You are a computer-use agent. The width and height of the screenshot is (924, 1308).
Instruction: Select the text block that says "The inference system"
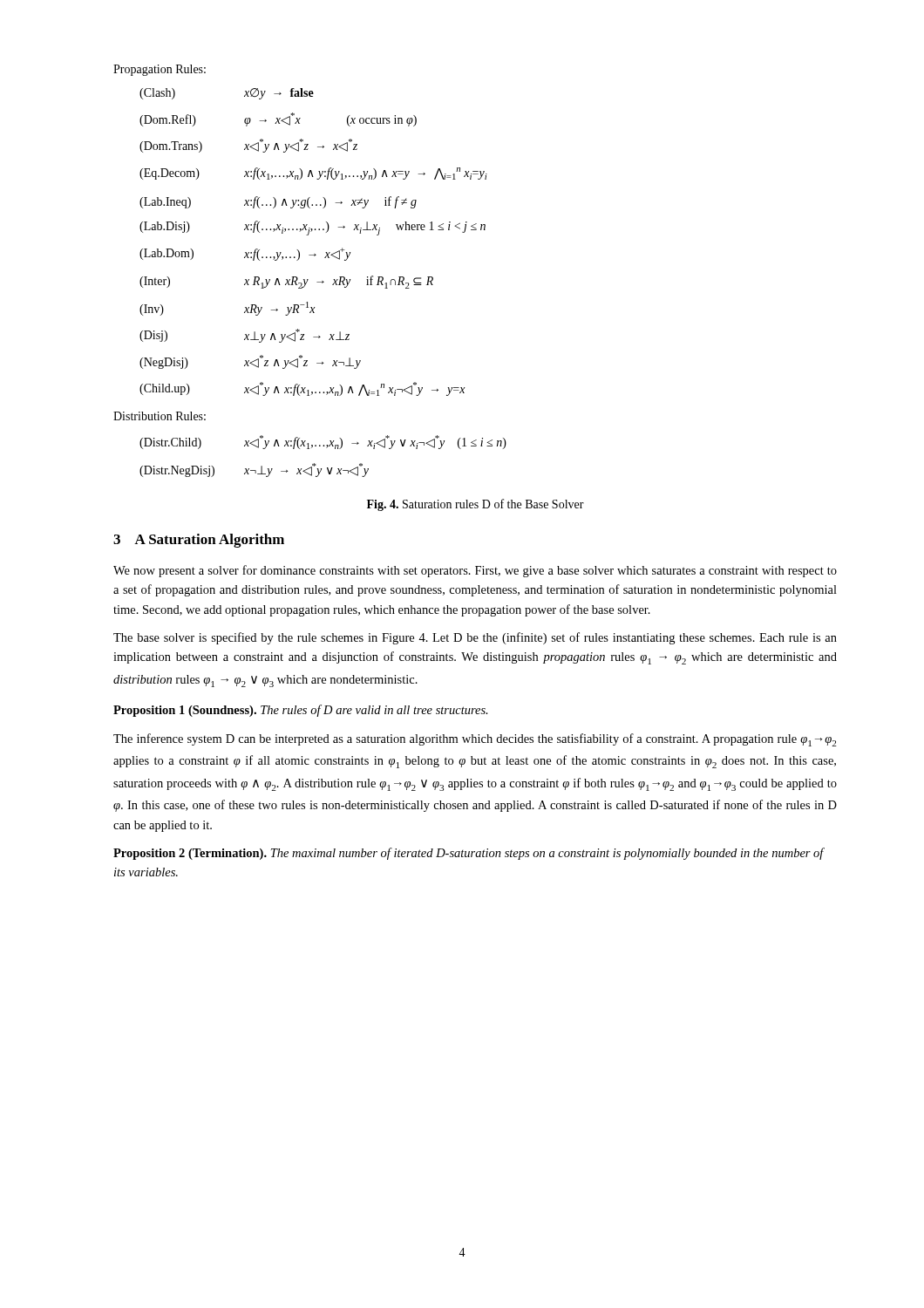click(x=475, y=781)
